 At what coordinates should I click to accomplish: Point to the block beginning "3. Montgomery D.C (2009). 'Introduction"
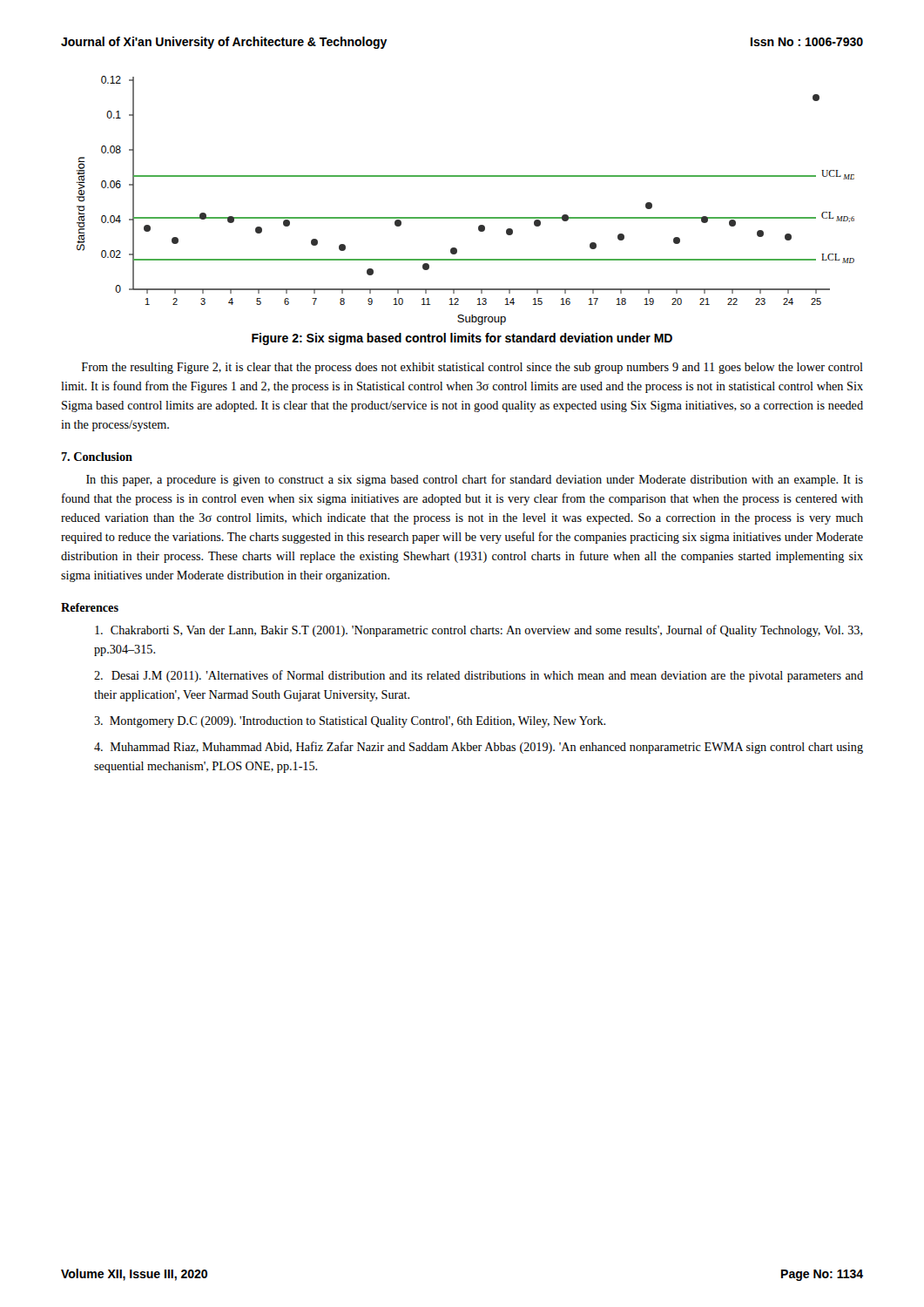coord(350,721)
